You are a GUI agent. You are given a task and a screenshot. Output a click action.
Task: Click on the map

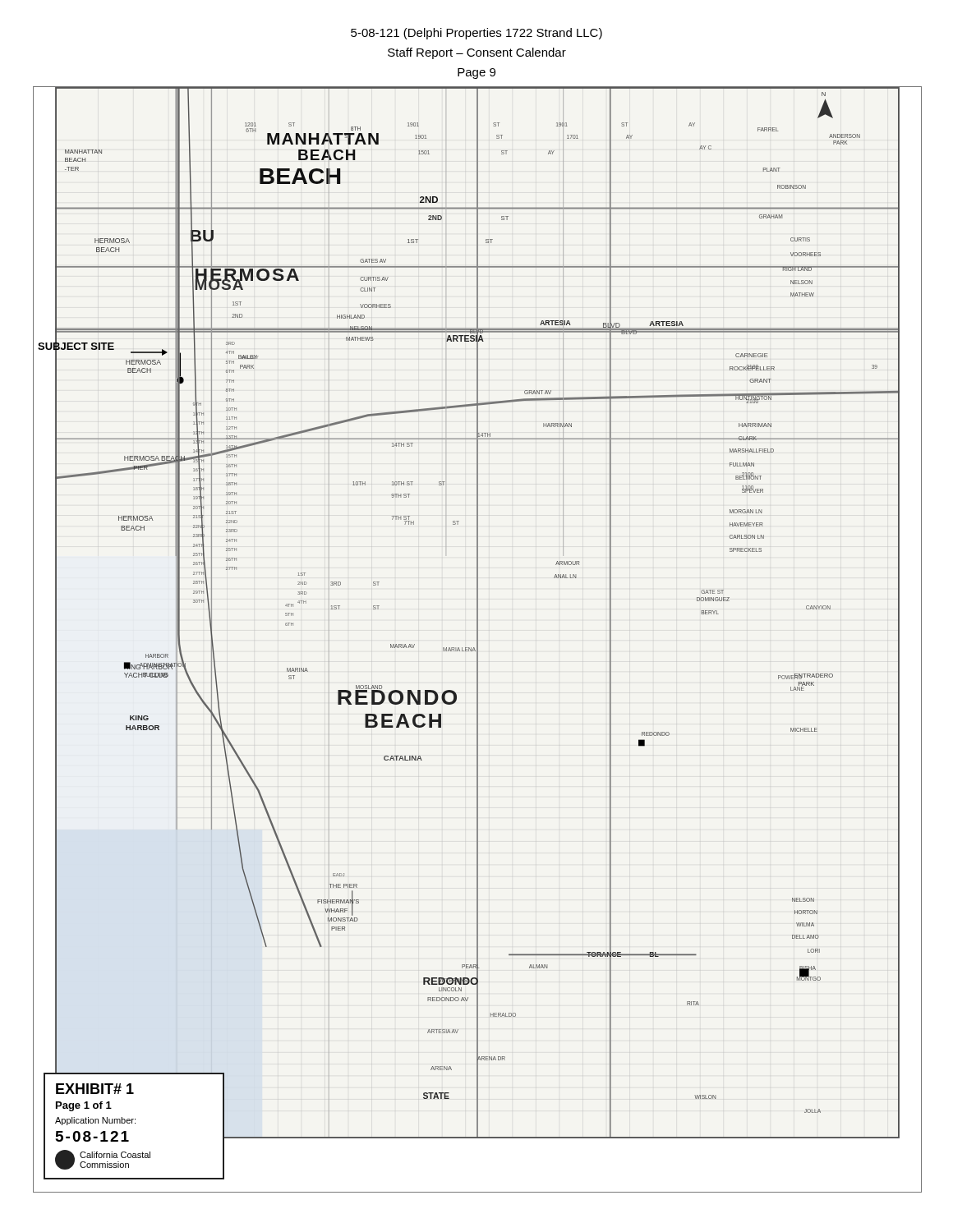[477, 639]
